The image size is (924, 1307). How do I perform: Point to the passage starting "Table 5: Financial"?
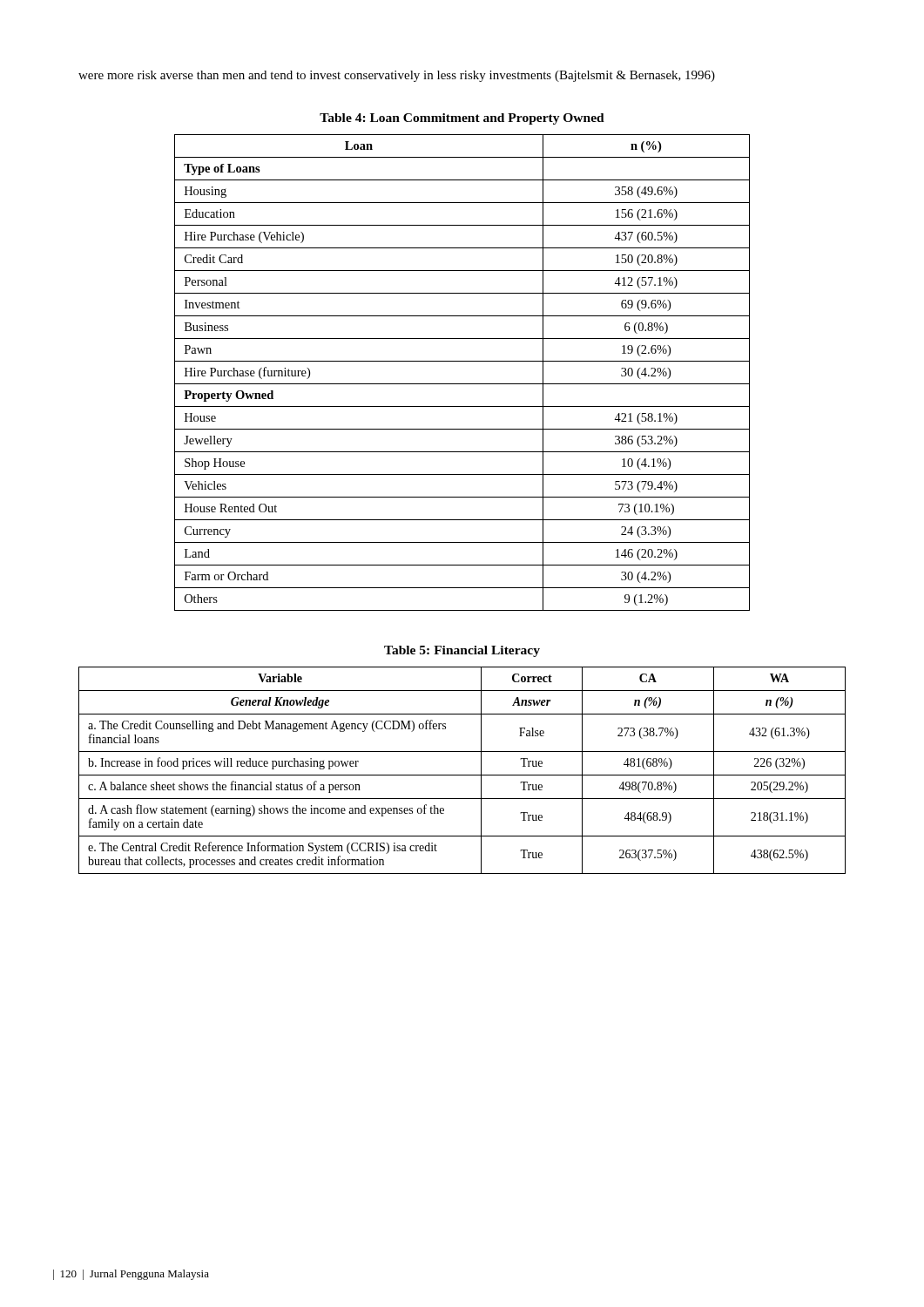pyautogui.click(x=462, y=650)
